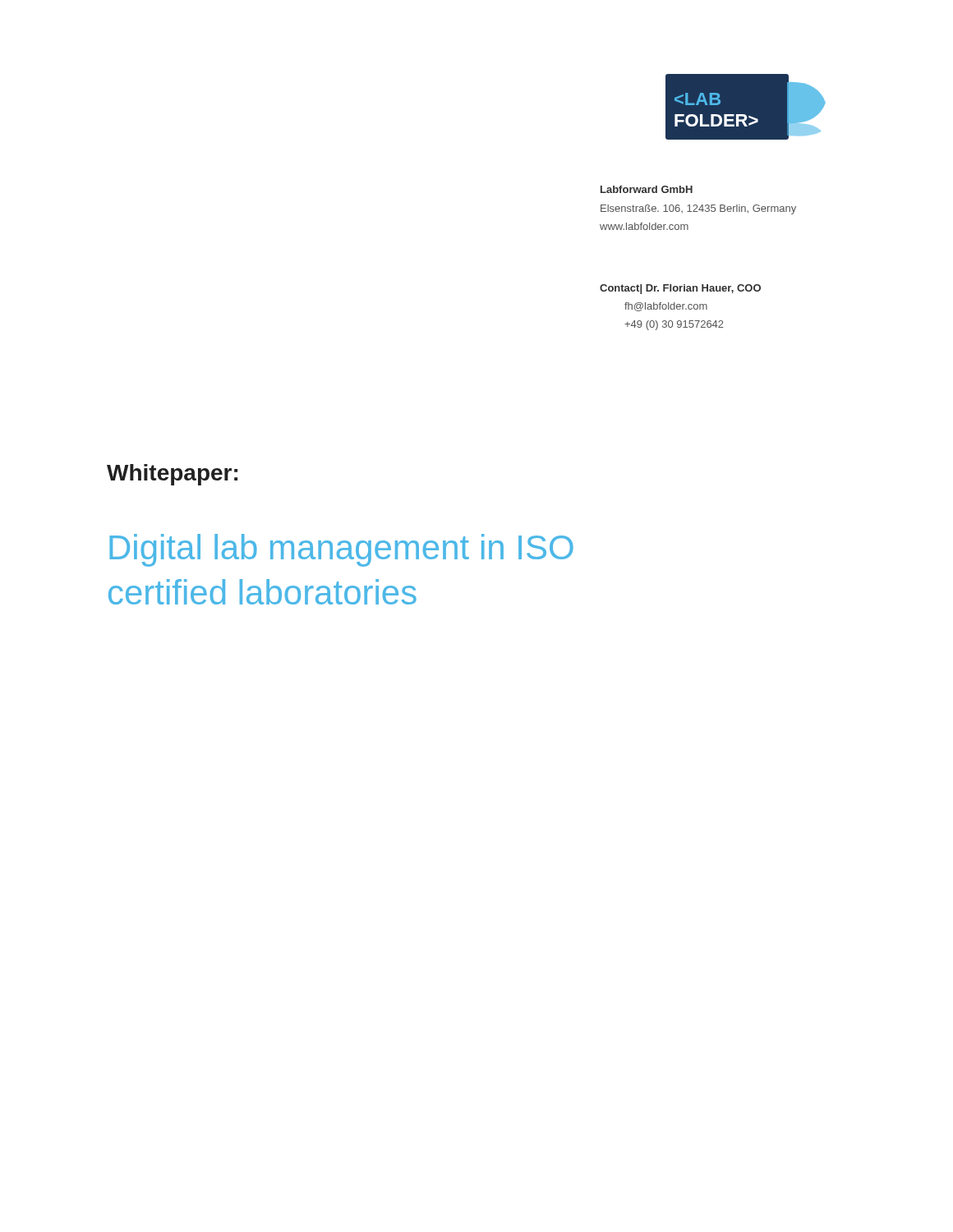This screenshot has width=953, height=1232.
Task: Click a section header
Action: pos(173,473)
